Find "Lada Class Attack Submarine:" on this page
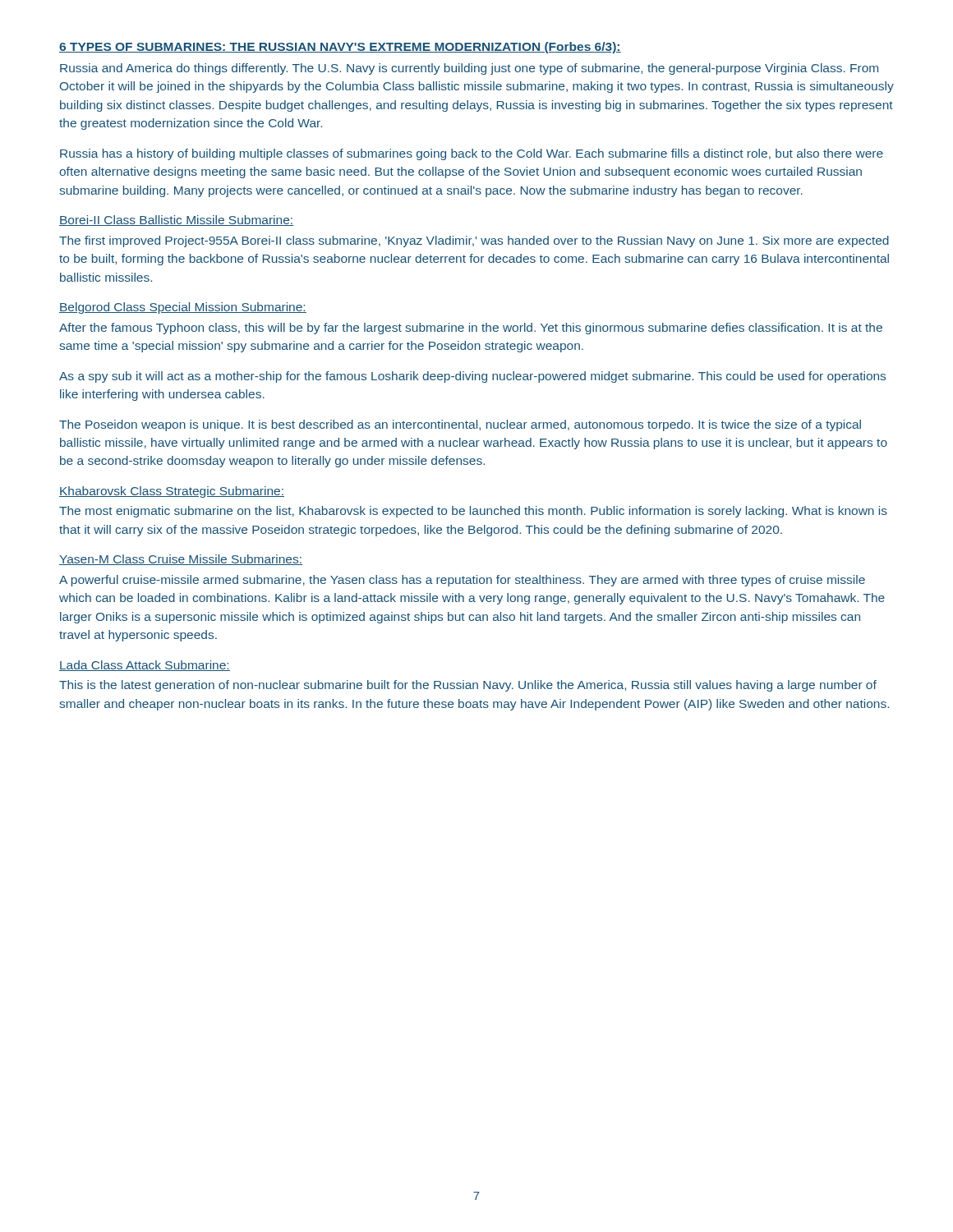The image size is (953, 1232). [145, 666]
